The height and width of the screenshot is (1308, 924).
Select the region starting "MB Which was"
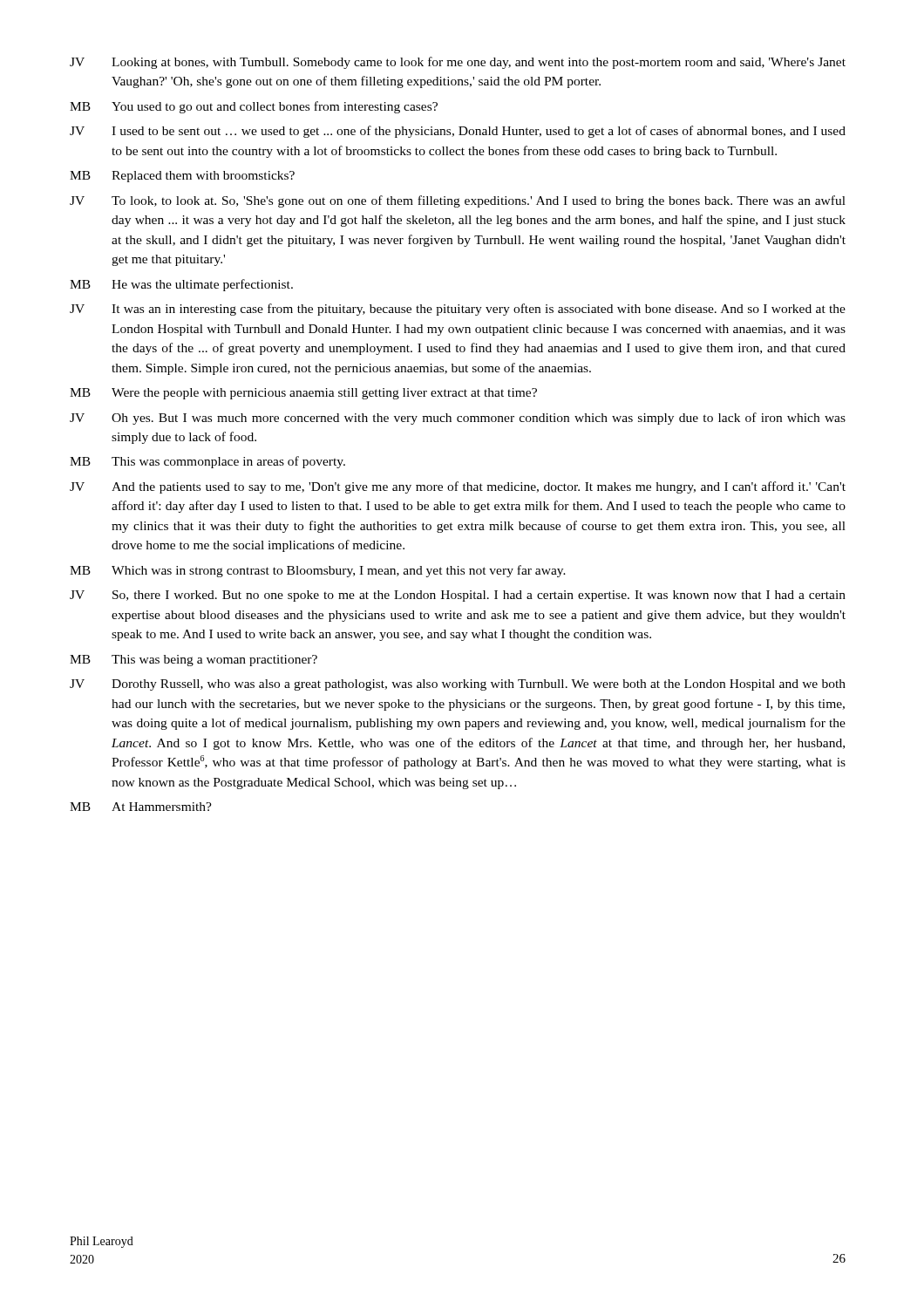458,570
